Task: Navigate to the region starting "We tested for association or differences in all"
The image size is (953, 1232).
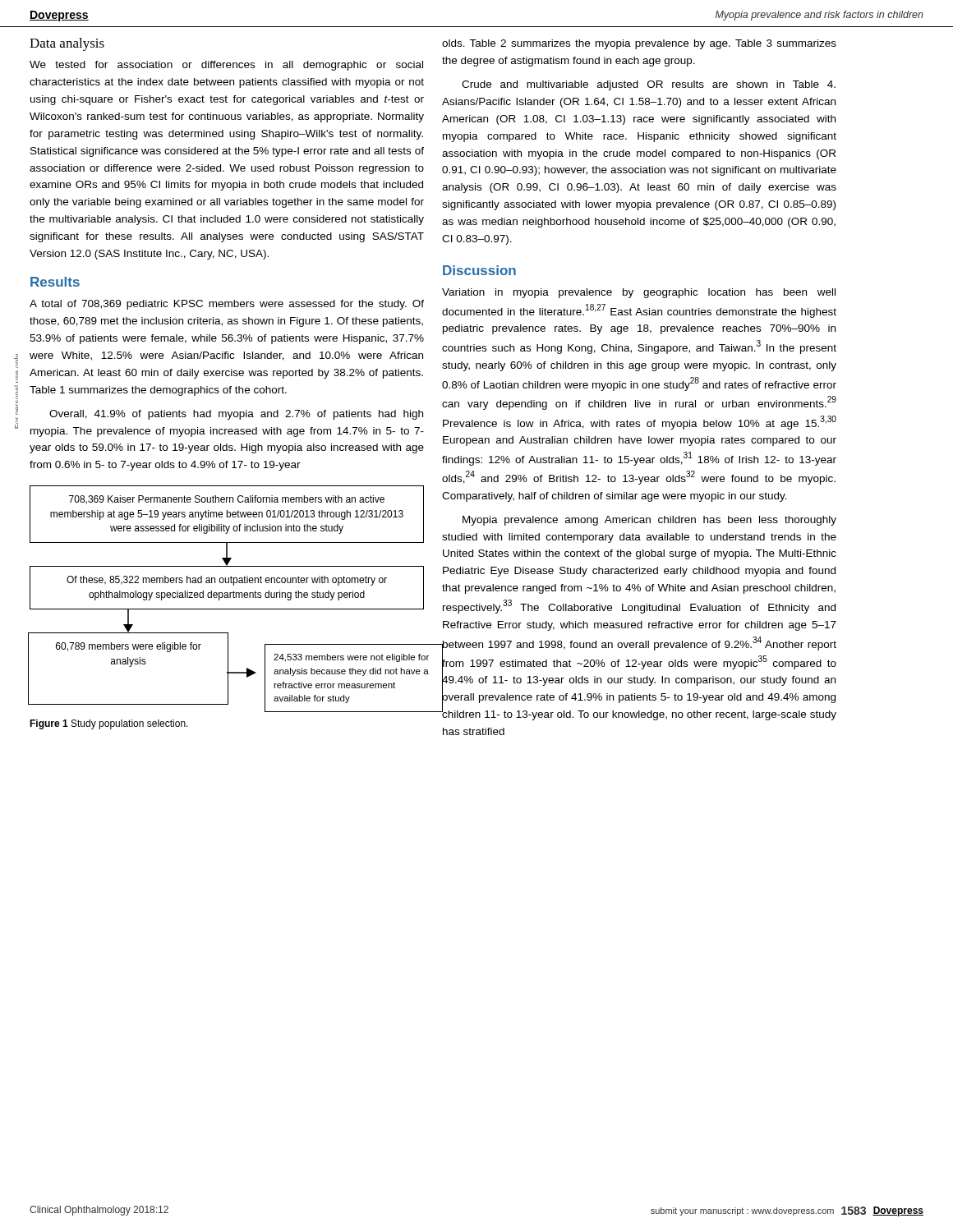Action: point(227,160)
